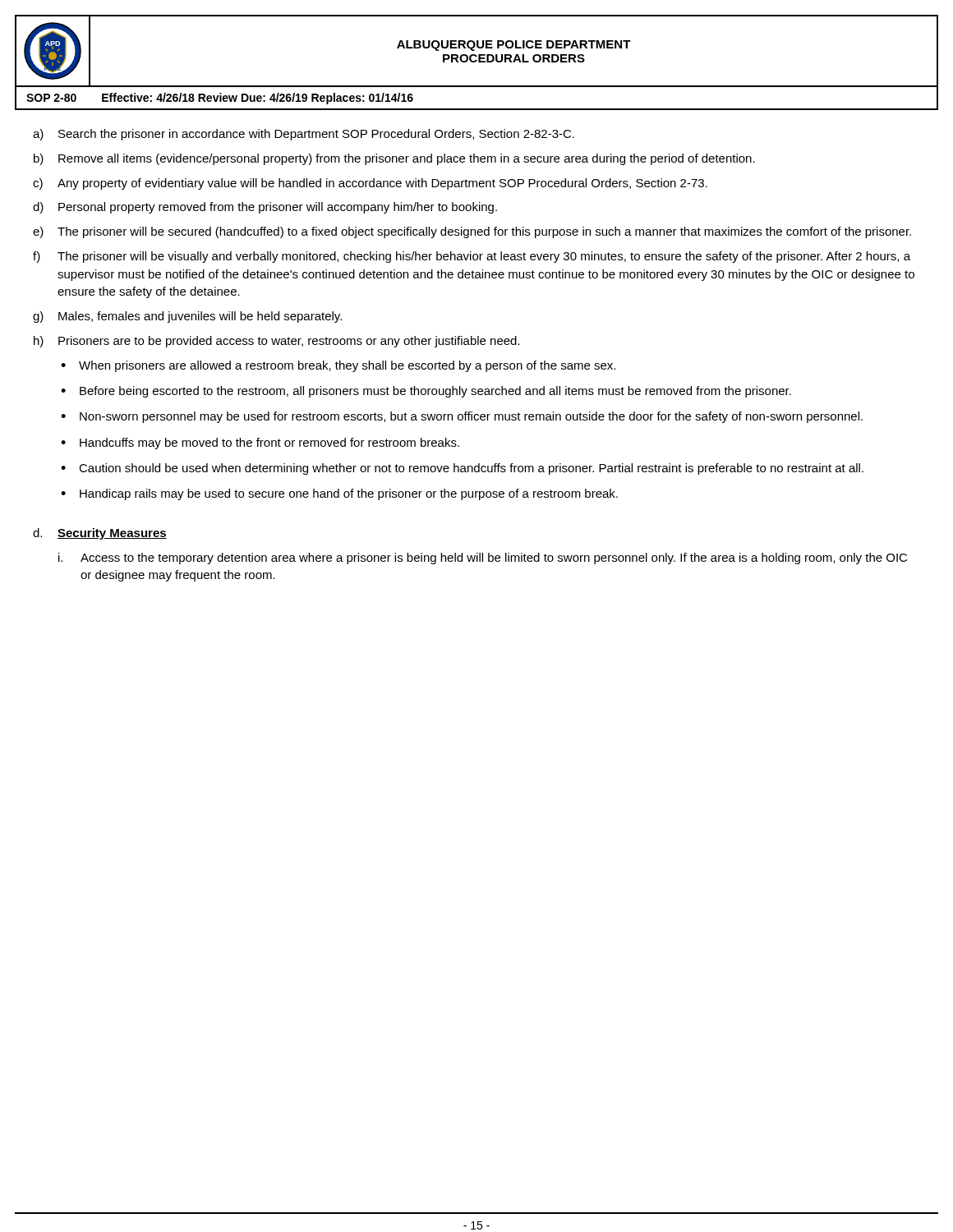Click on the block starting "i. Access to the"

489,566
